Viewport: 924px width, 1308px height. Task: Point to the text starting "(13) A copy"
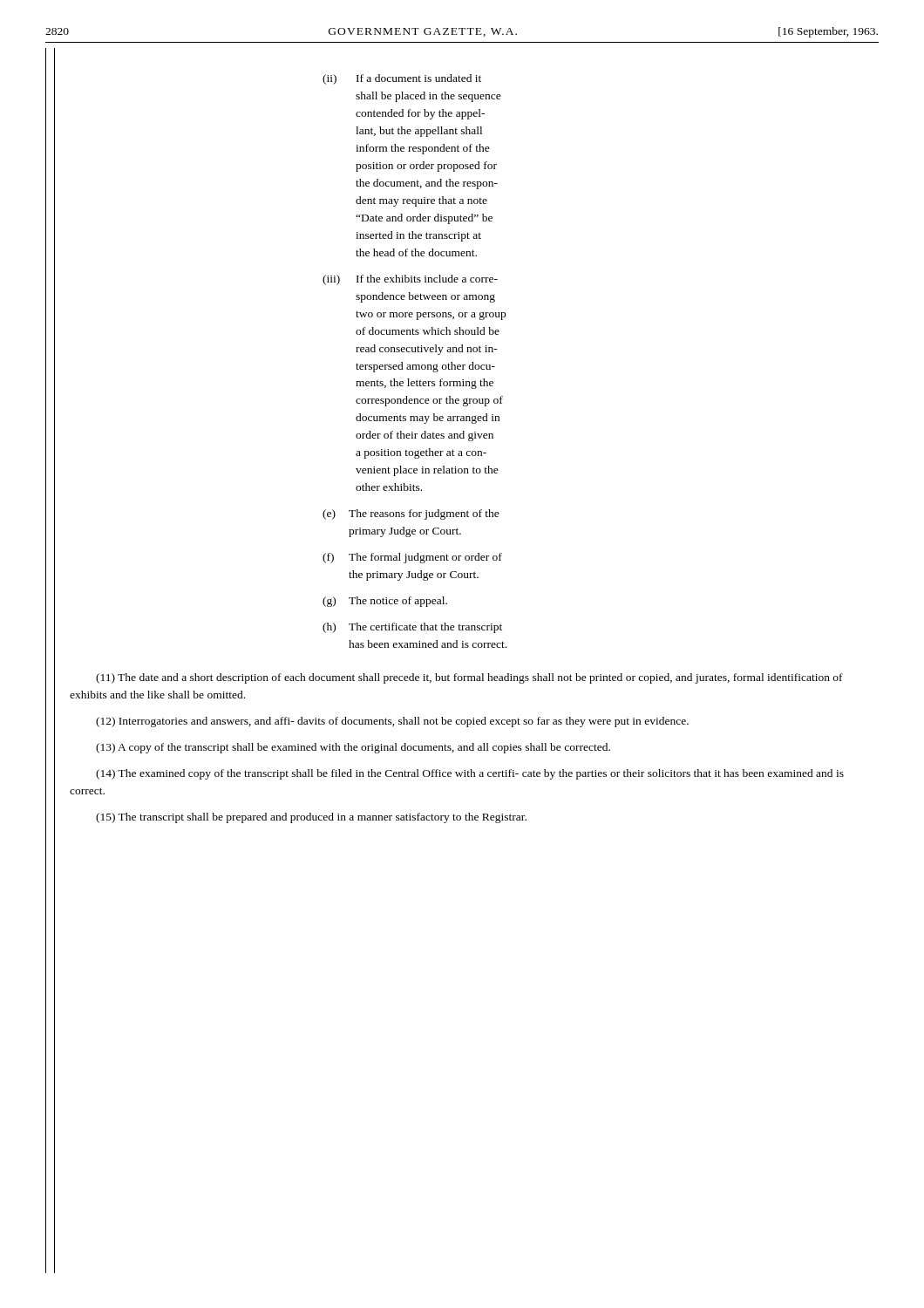click(353, 747)
